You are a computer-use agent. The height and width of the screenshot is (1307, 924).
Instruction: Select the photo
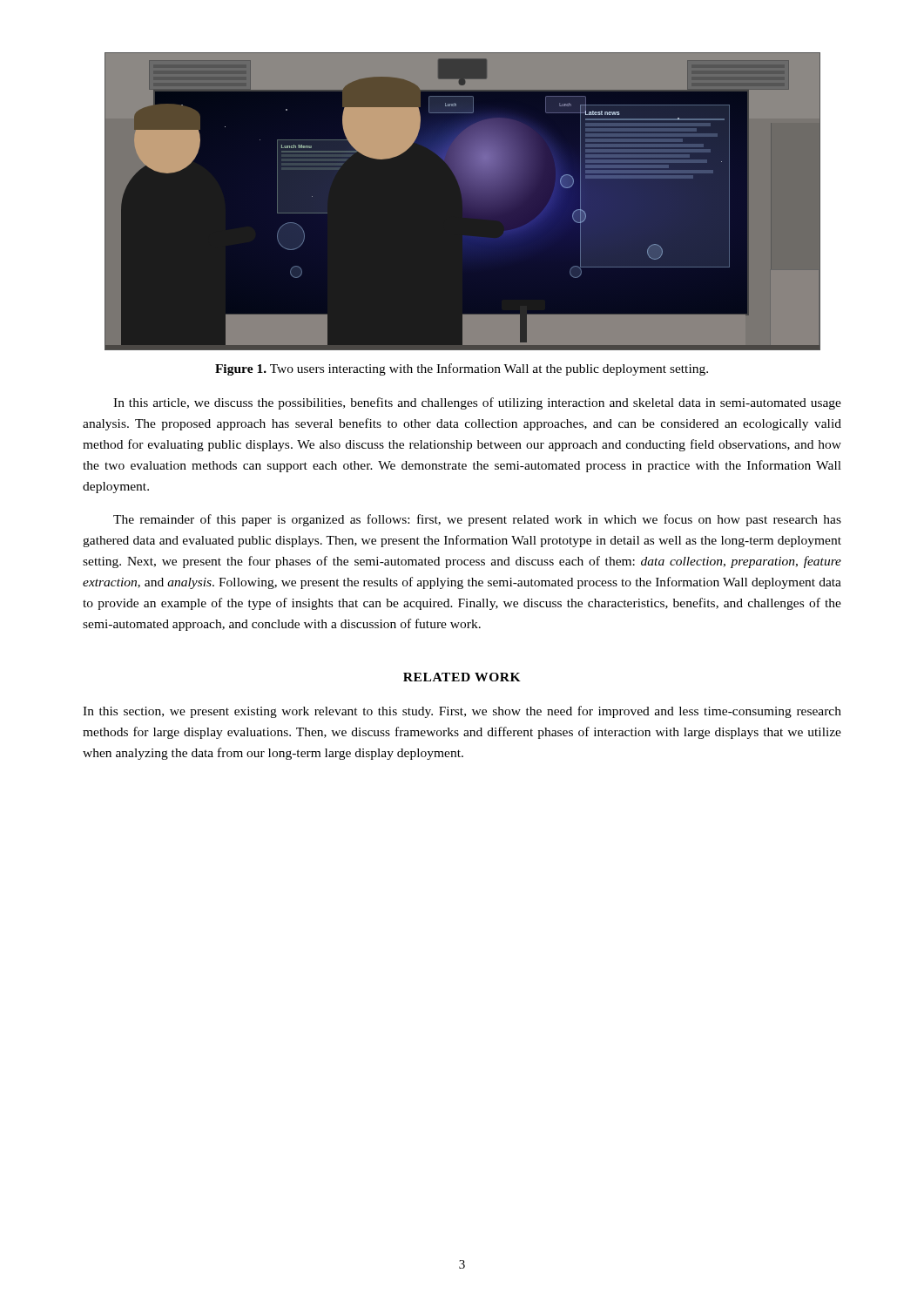[462, 201]
